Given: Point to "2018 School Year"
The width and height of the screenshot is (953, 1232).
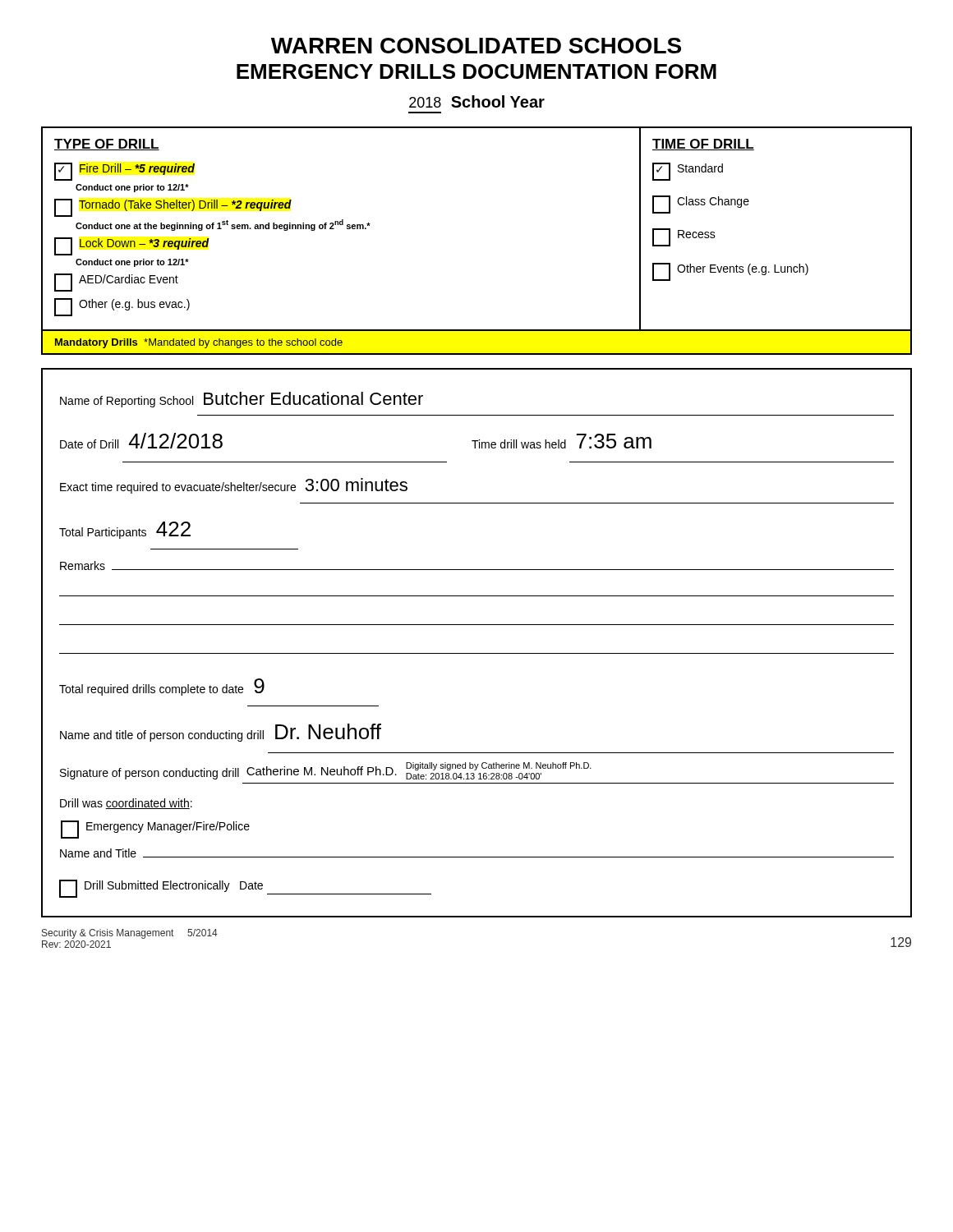Looking at the screenshot, I should (476, 102).
